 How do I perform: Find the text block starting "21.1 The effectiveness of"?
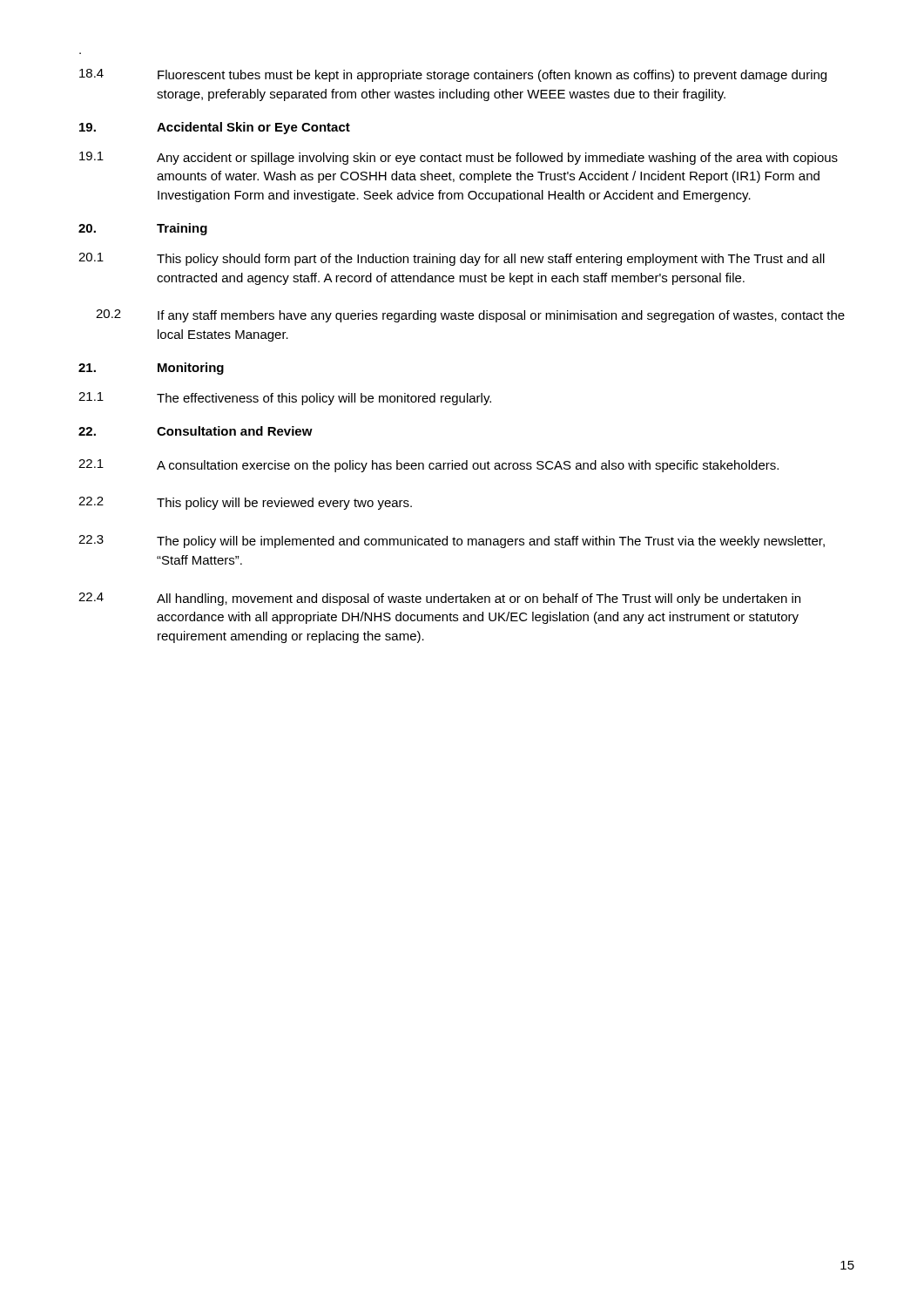(x=466, y=398)
